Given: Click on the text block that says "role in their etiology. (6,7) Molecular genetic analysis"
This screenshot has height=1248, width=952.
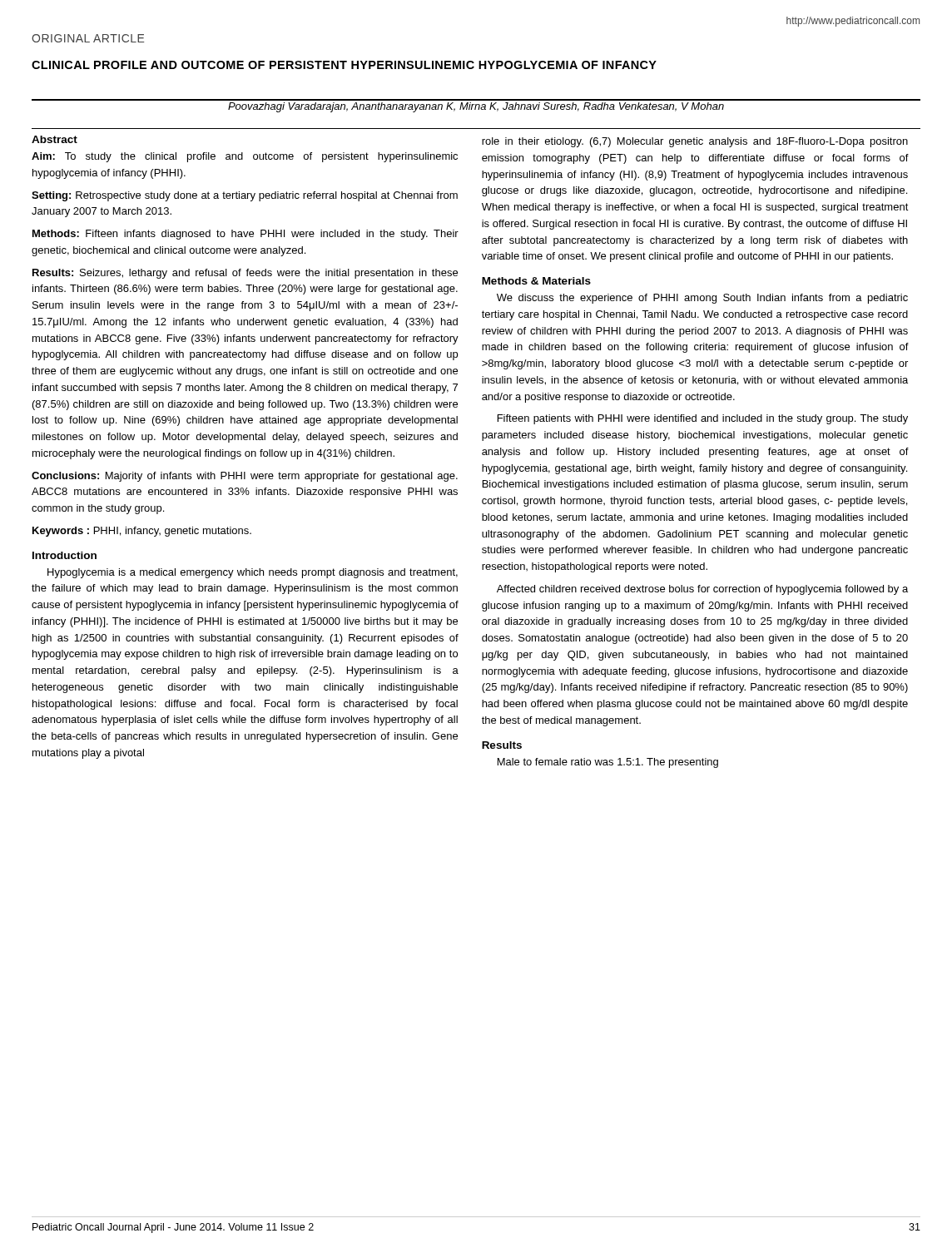Looking at the screenshot, I should tap(695, 199).
